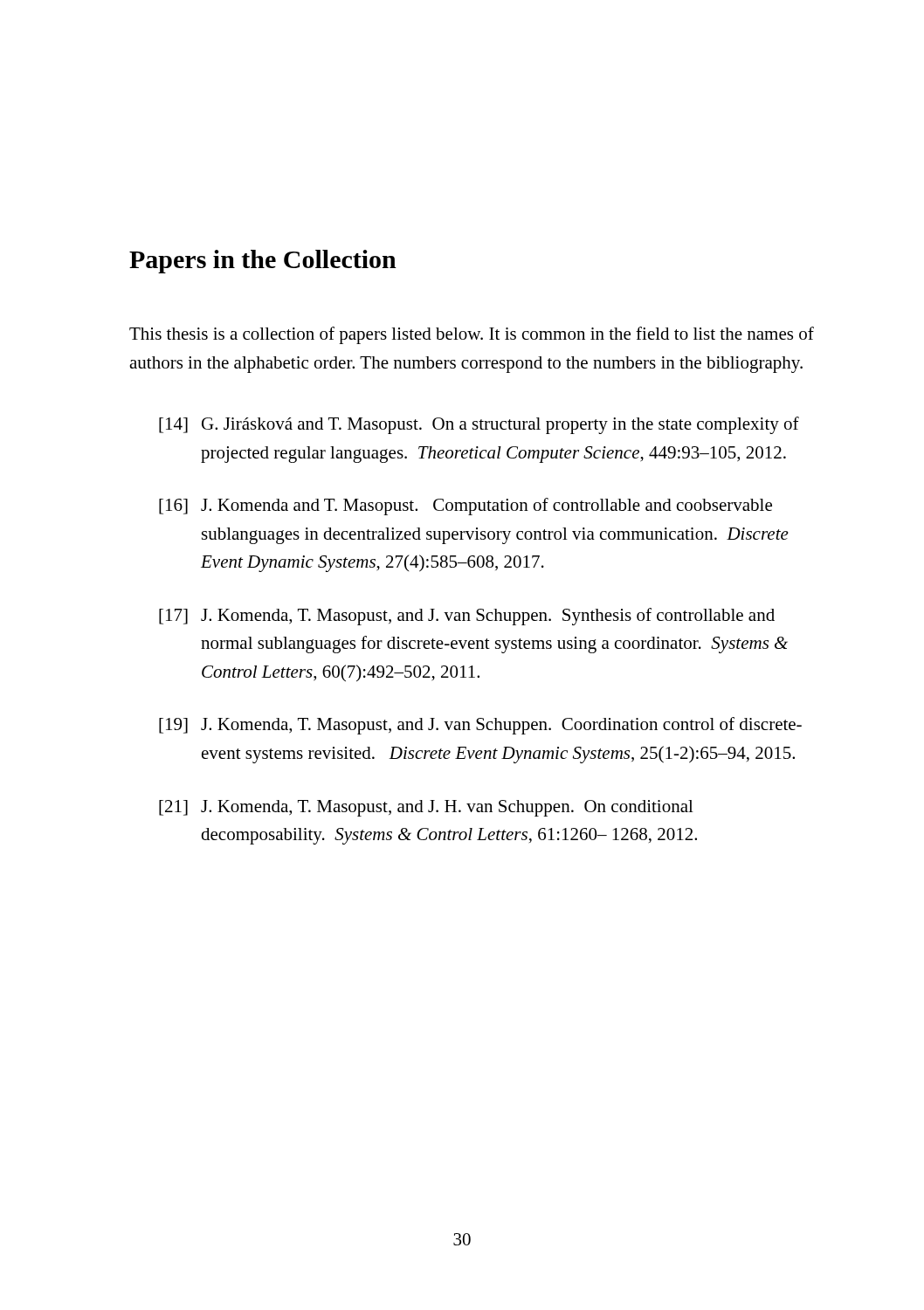Screen dimensions: 1310x924
Task: Click the passage that begins "[16] J. Komenda and T. Masopust. Computation"
Action: [x=474, y=534]
